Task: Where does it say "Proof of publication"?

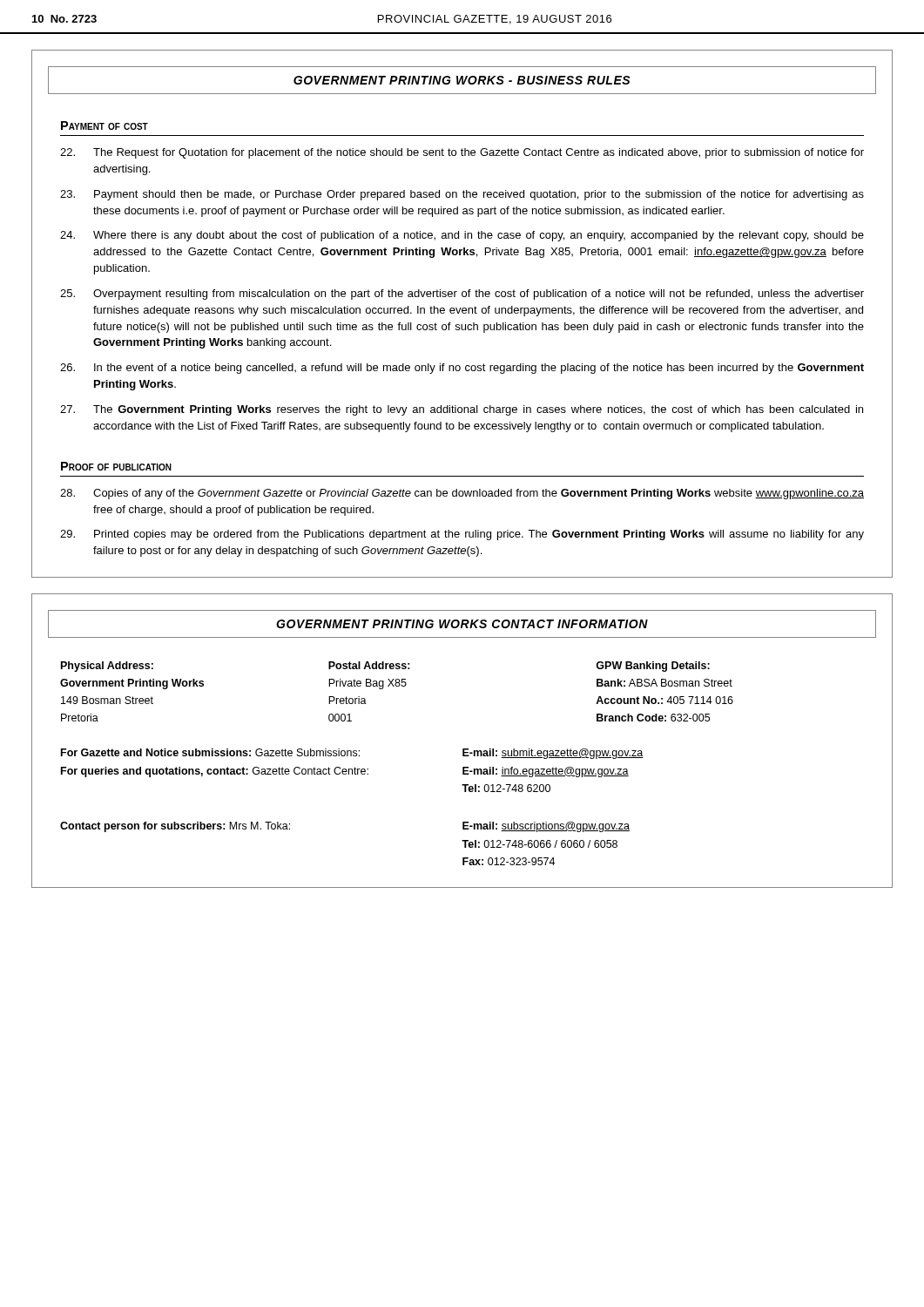Action: tap(116, 466)
